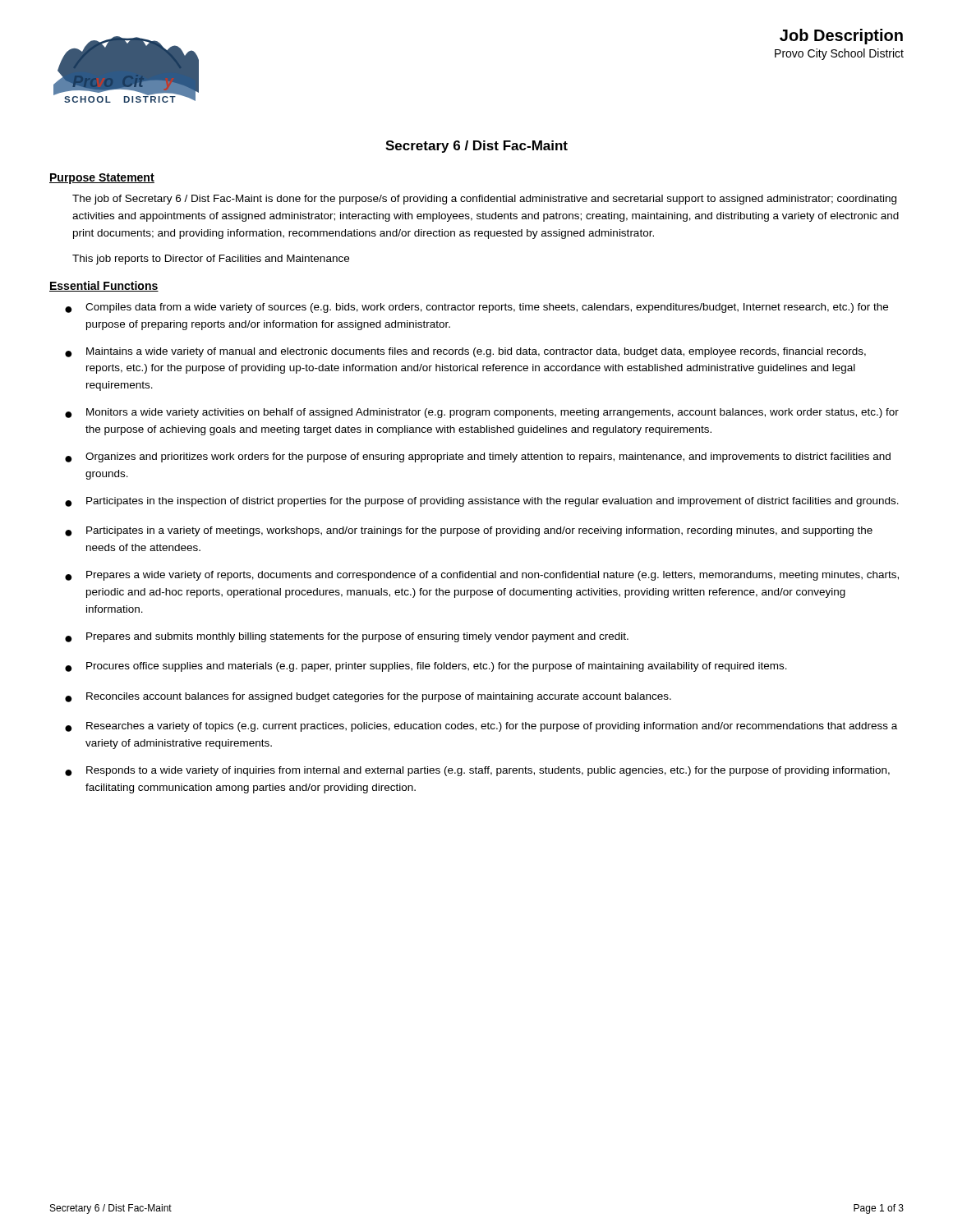
Task: Click on the list item that reads "● Maintains a wide variety"
Action: tap(484, 369)
